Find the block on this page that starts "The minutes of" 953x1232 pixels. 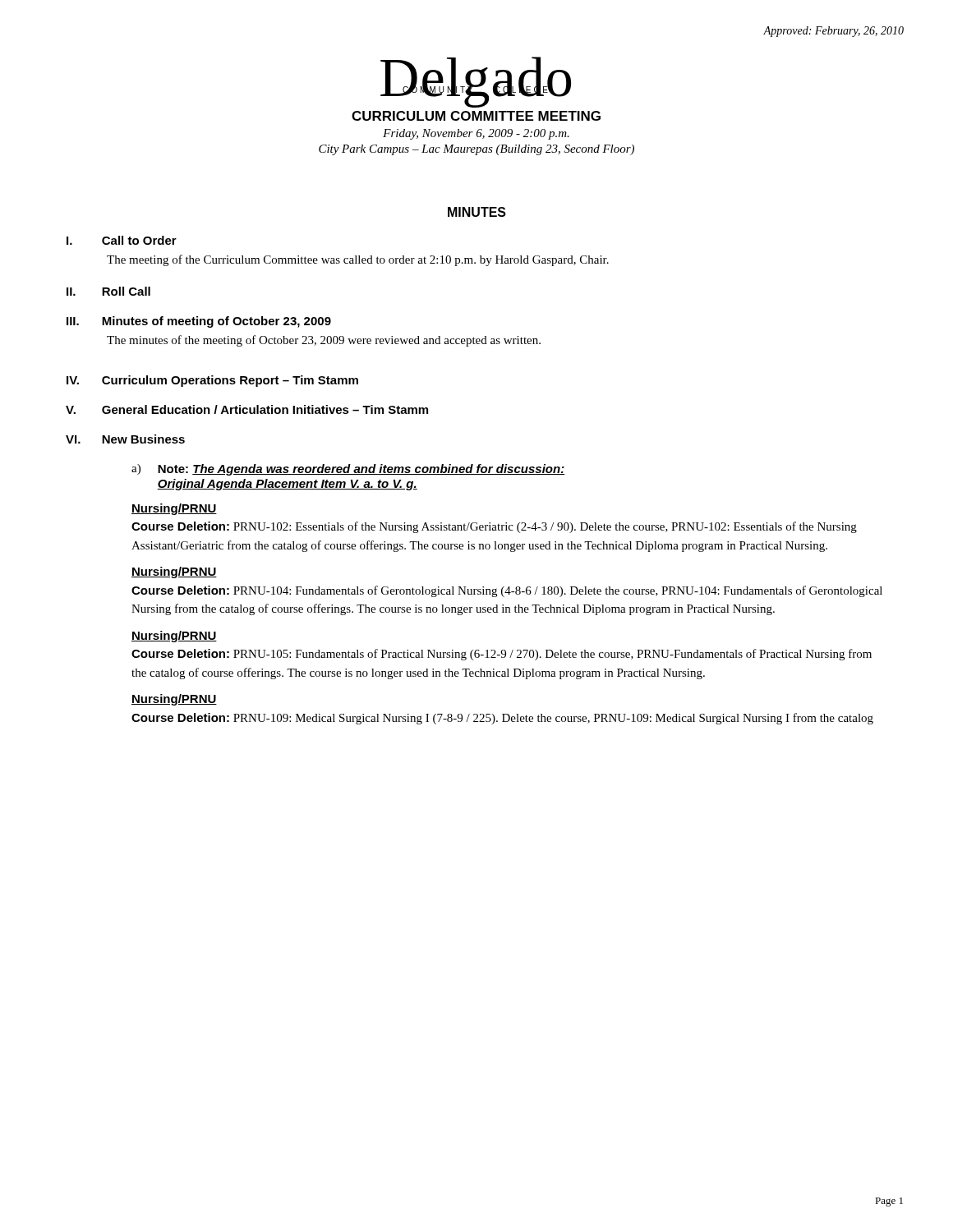pos(324,340)
